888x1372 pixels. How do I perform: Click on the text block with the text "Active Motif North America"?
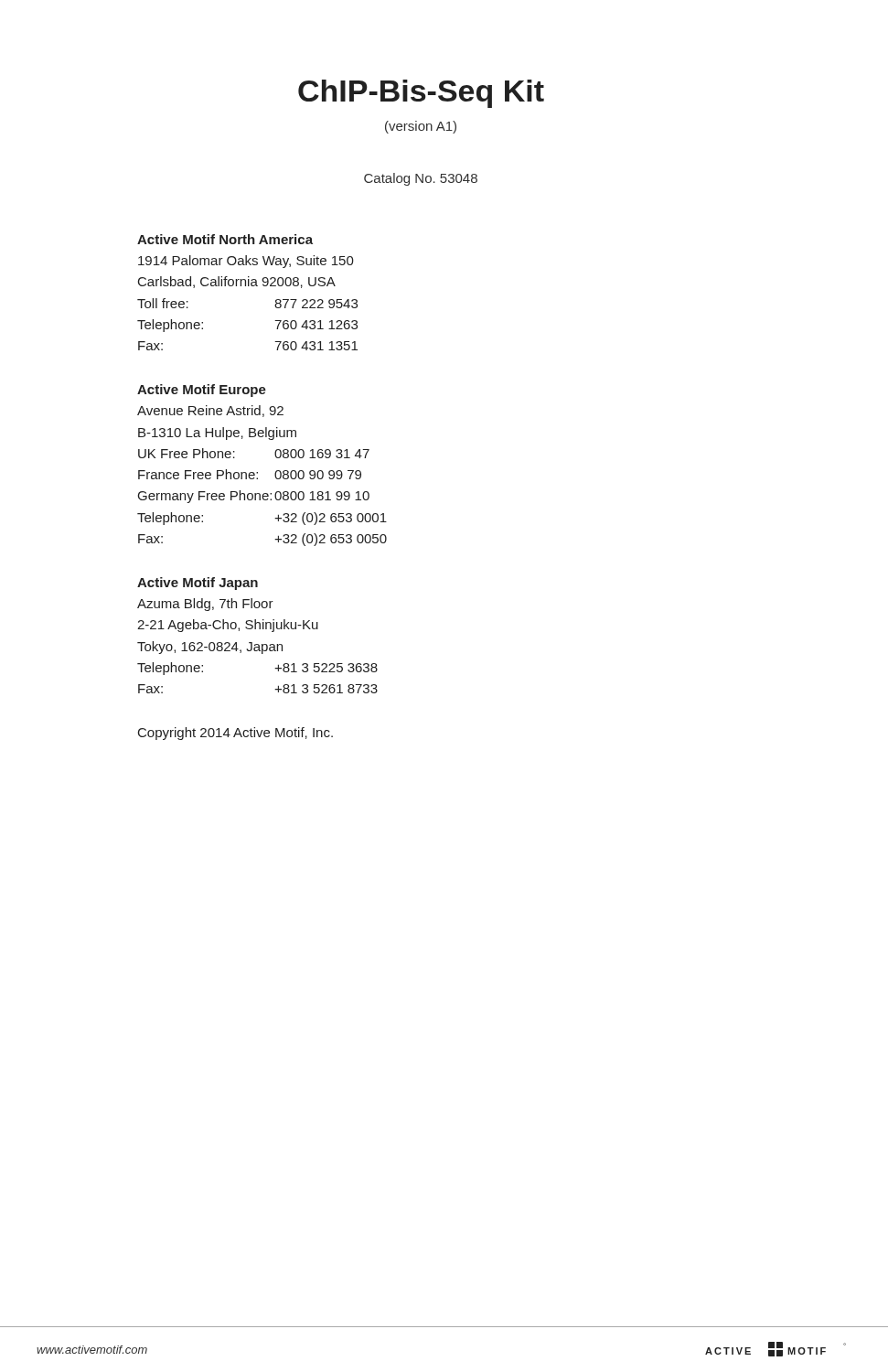[225, 239]
